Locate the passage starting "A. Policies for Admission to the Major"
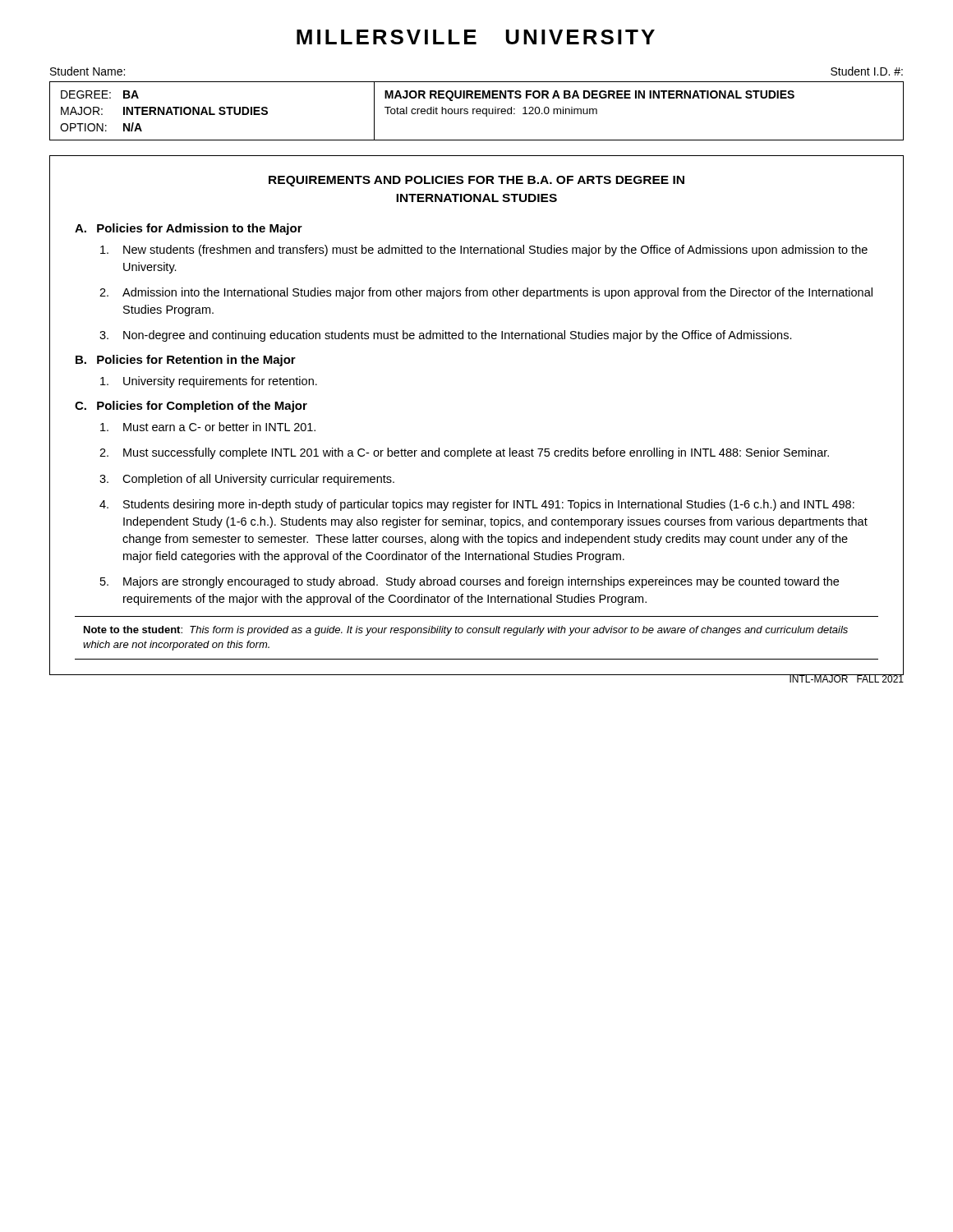This screenshot has height=1232, width=953. pyautogui.click(x=188, y=228)
